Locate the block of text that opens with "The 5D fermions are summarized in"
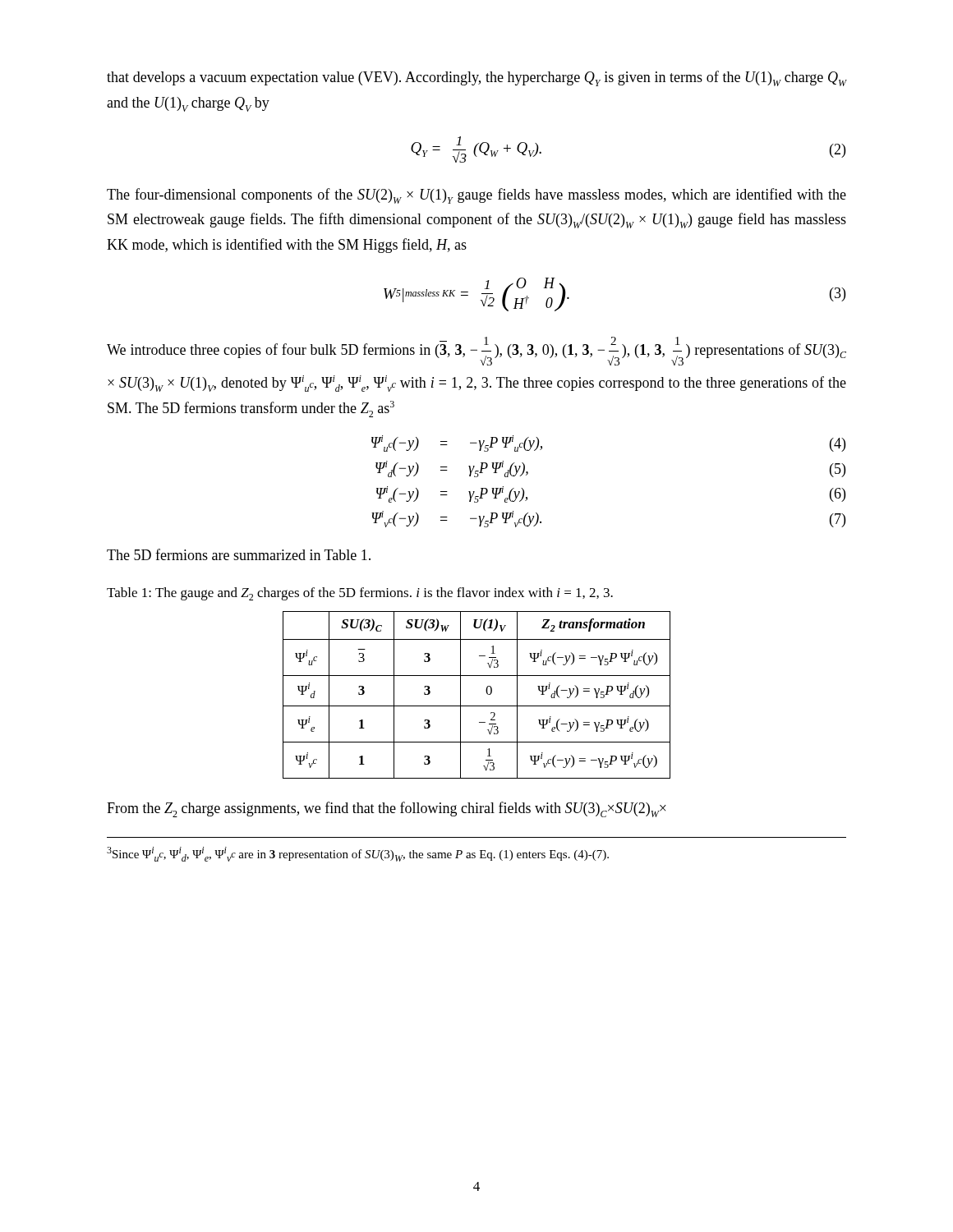The height and width of the screenshot is (1232, 953). tap(239, 555)
